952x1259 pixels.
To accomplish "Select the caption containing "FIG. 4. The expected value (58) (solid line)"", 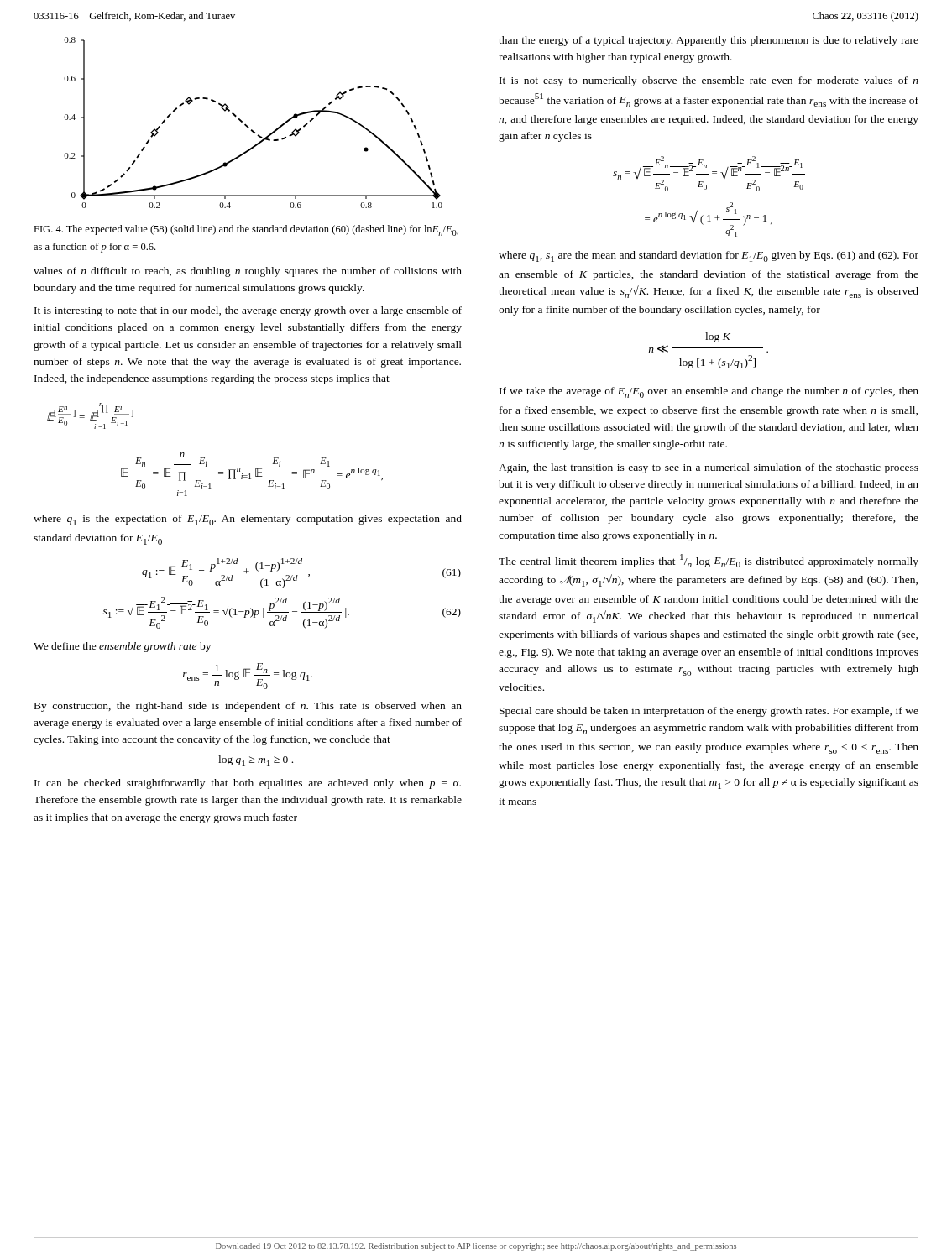I will pyautogui.click(x=246, y=238).
